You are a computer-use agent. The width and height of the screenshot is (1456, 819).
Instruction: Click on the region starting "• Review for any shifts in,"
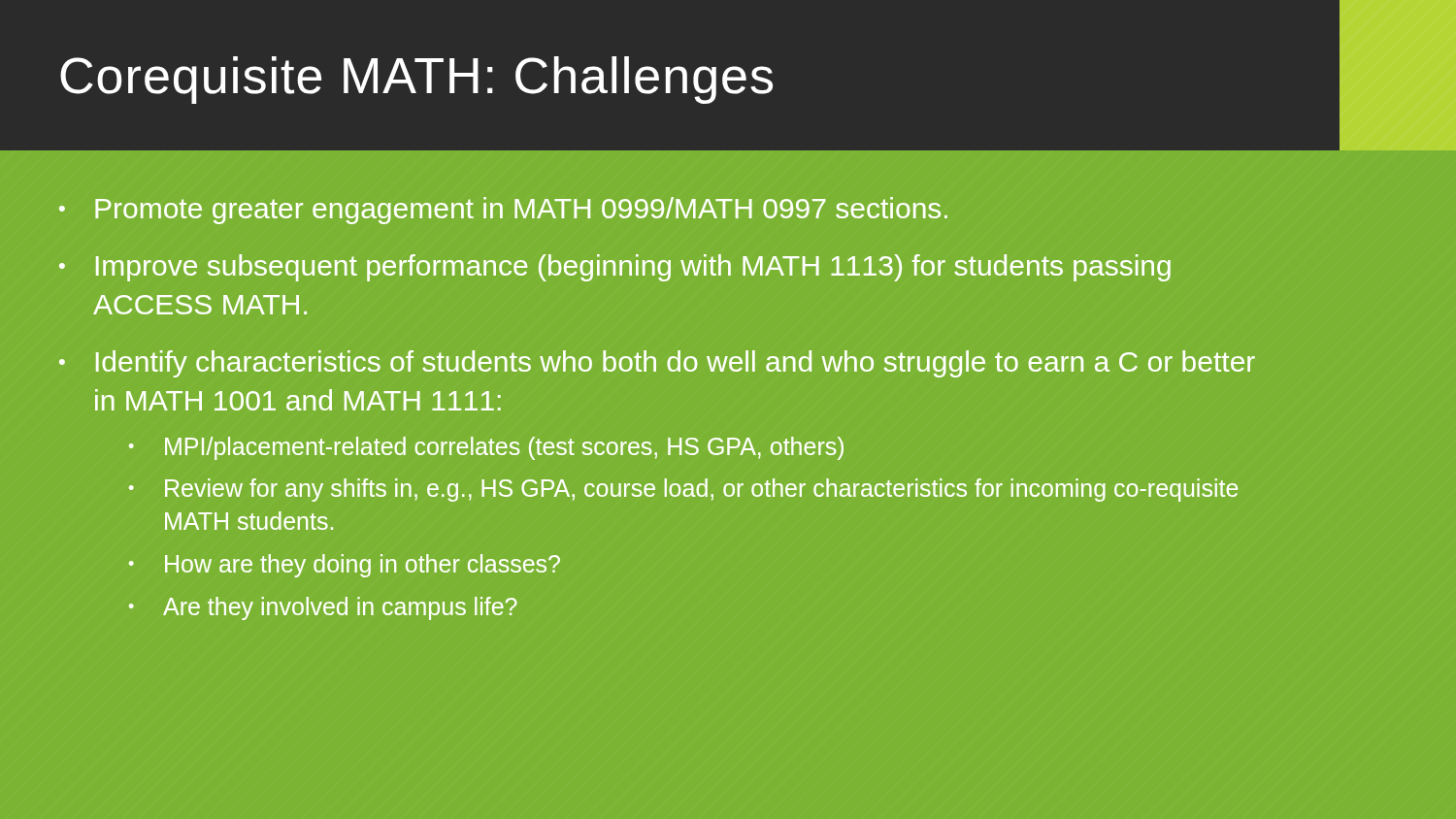pyautogui.click(x=705, y=506)
